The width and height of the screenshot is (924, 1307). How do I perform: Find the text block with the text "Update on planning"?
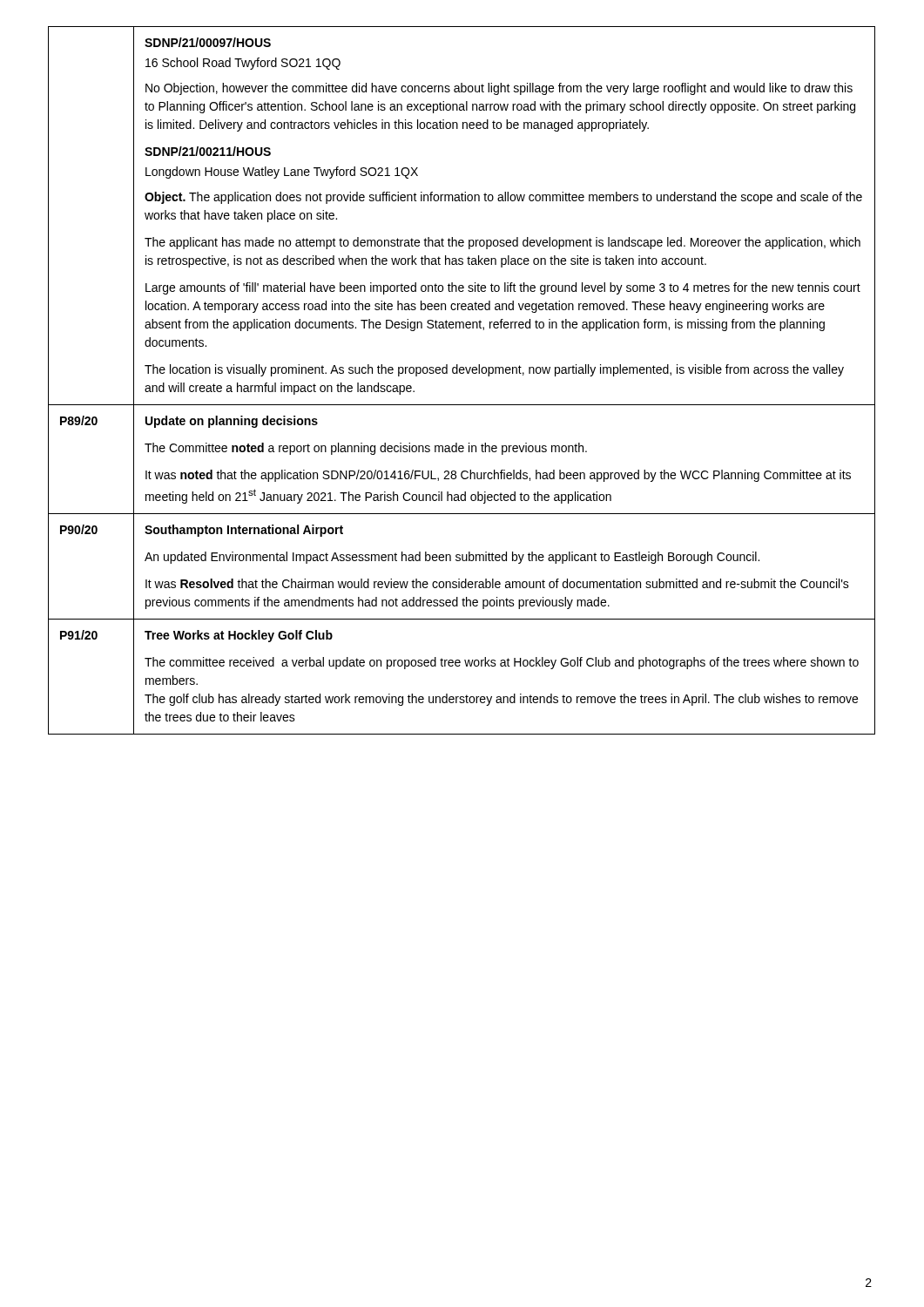(x=504, y=459)
